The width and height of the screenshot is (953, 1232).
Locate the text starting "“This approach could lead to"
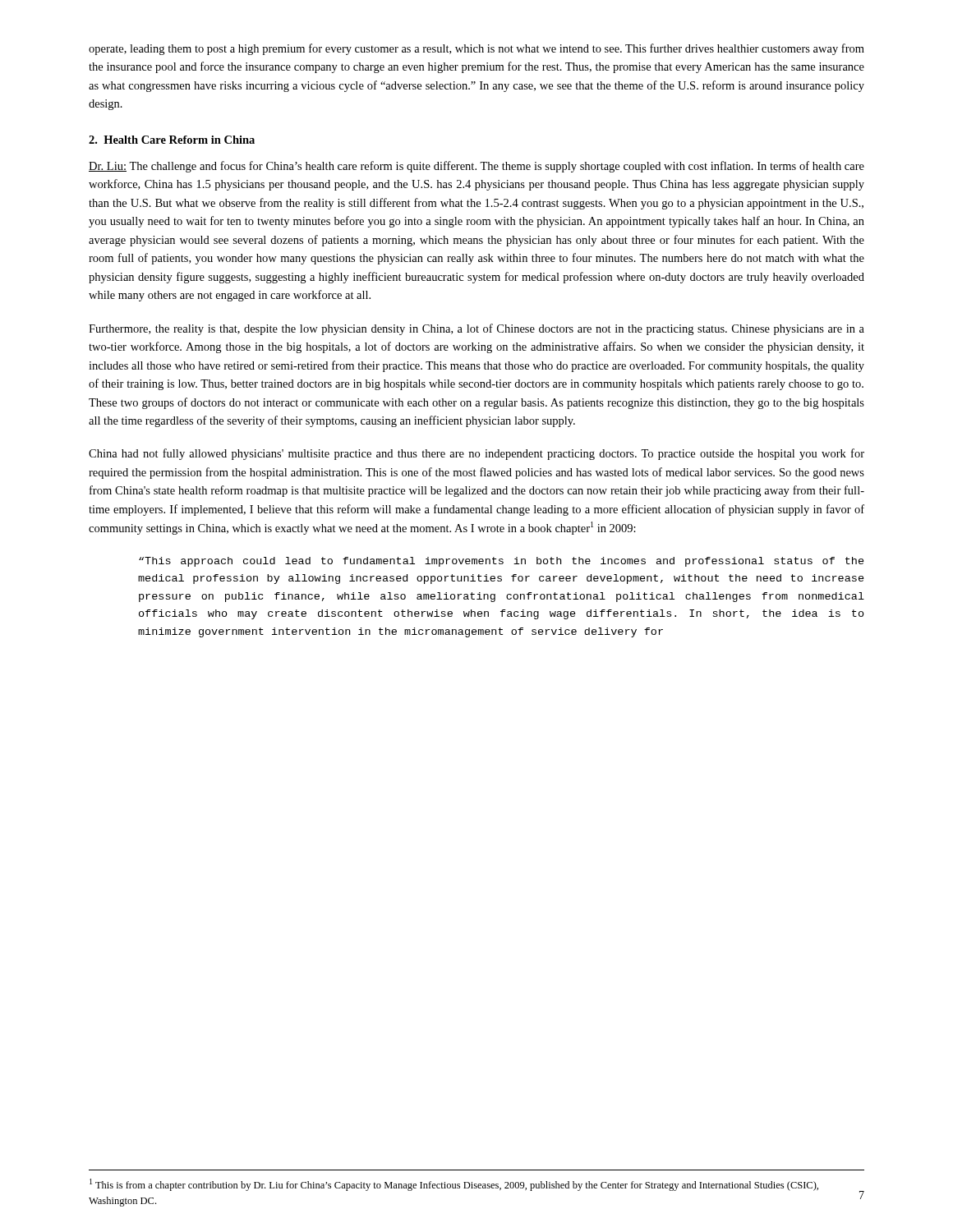(501, 597)
